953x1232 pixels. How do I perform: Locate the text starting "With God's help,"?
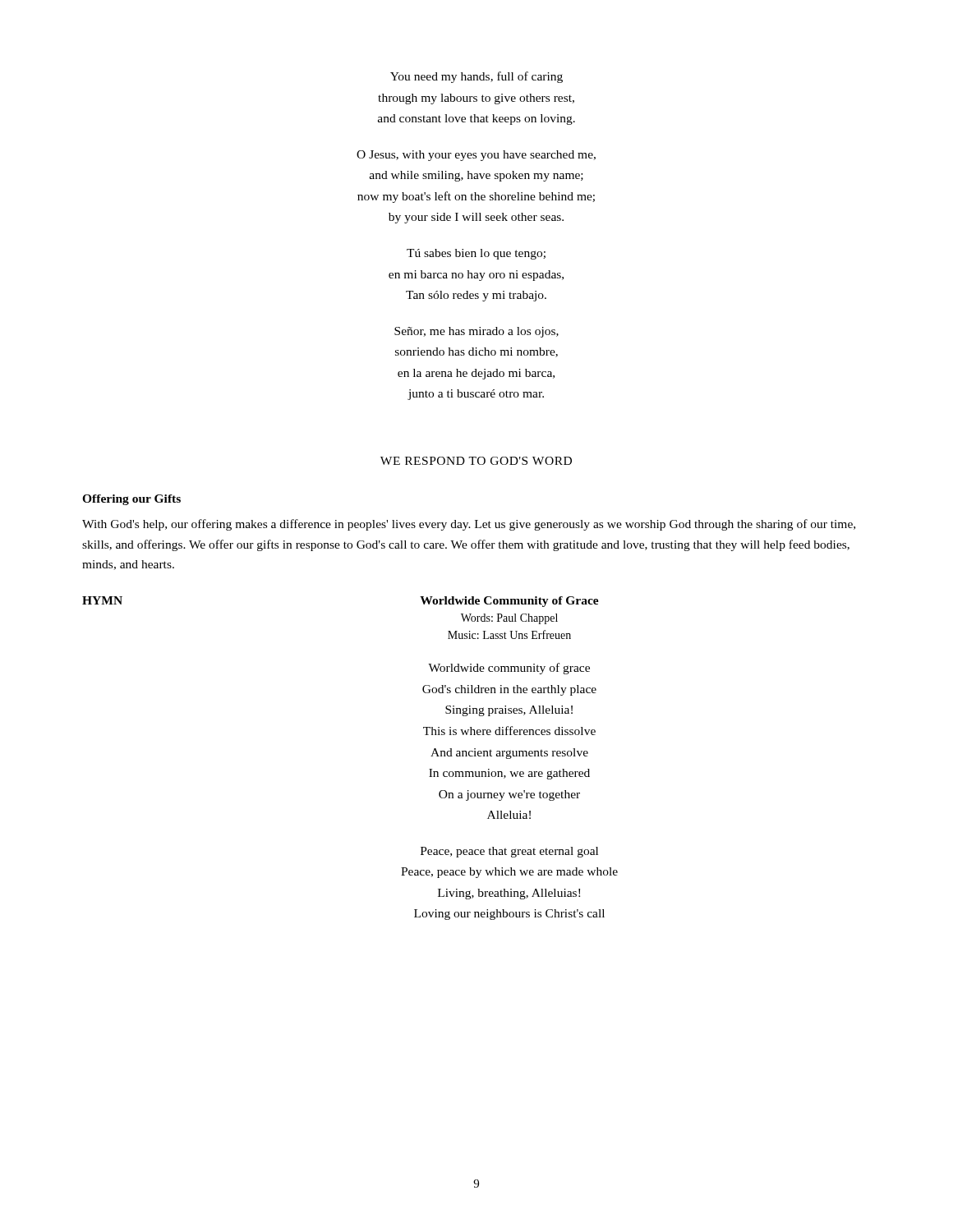click(469, 544)
